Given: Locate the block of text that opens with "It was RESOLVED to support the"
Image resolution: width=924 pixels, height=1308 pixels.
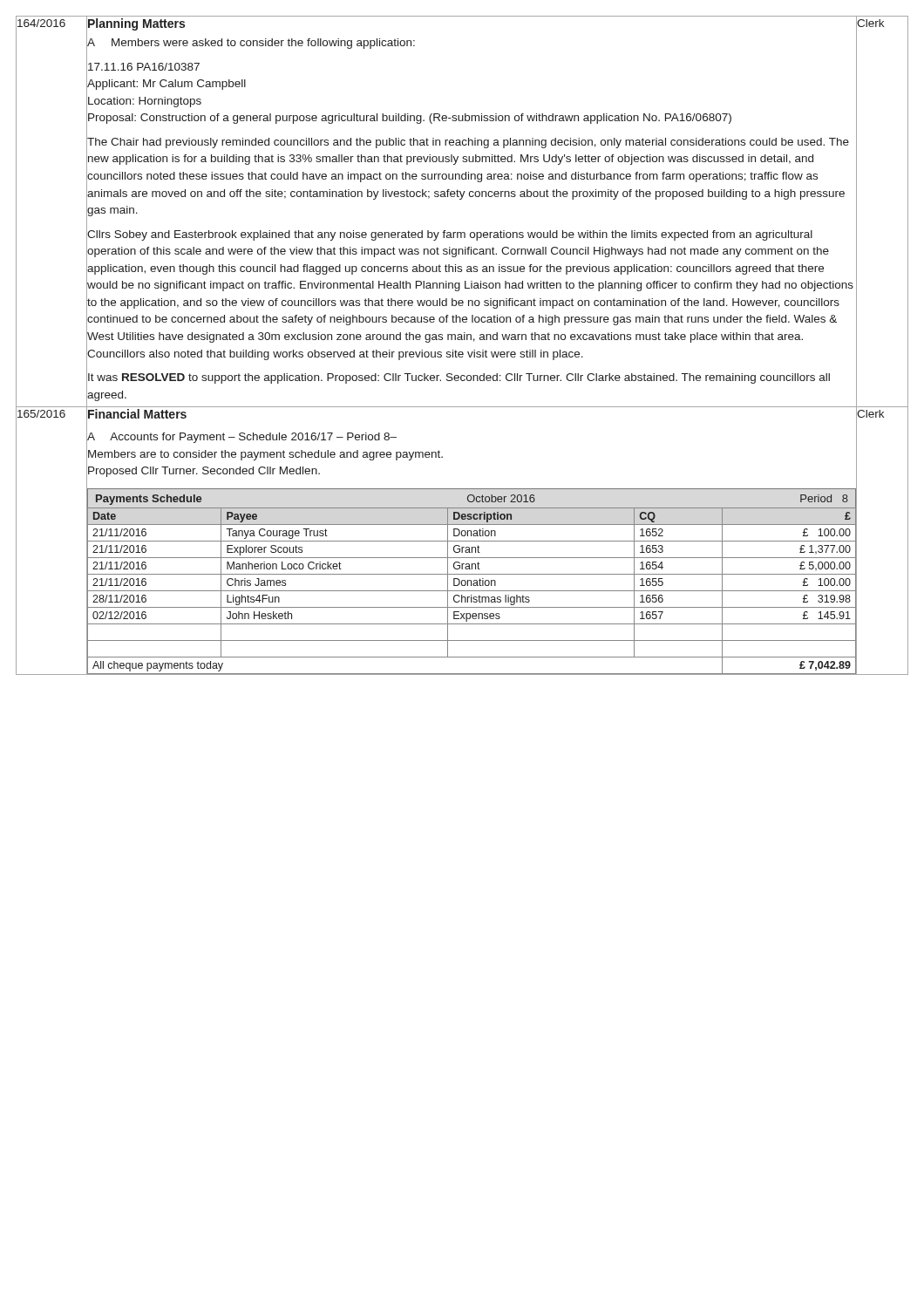Looking at the screenshot, I should pos(459,386).
